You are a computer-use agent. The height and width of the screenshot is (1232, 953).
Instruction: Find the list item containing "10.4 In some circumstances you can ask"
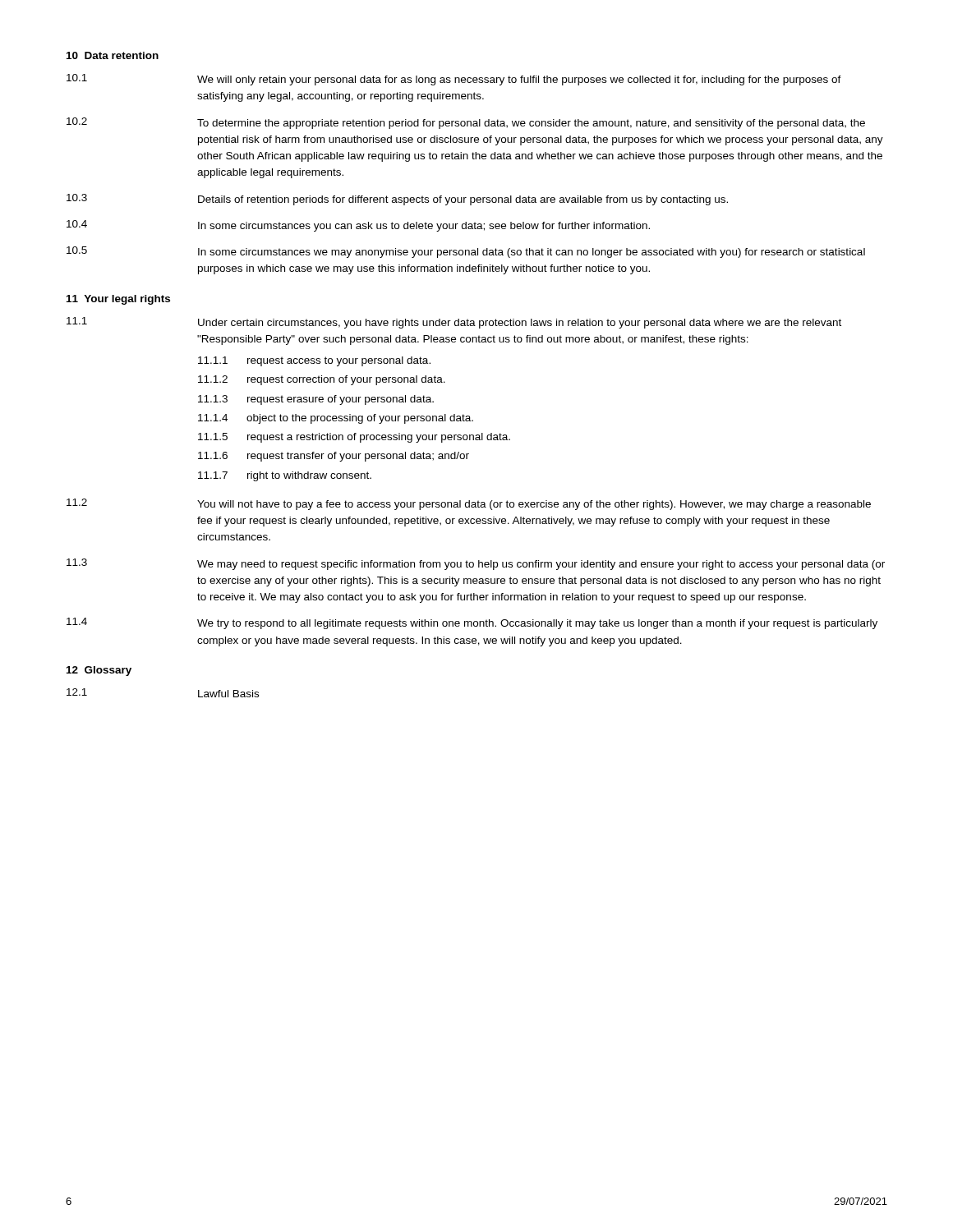pos(476,226)
